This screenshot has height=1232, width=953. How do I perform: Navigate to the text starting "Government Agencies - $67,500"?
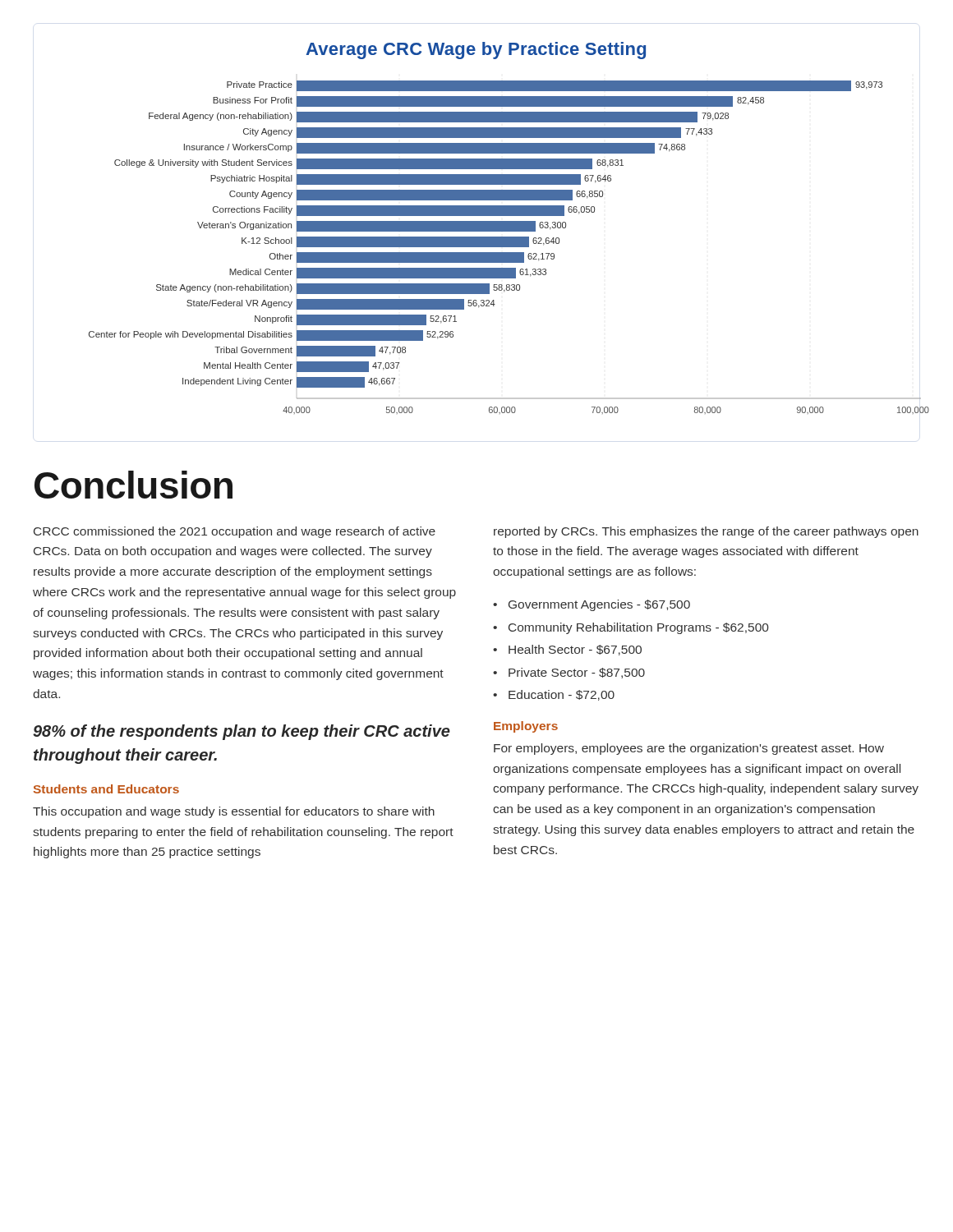pos(599,604)
